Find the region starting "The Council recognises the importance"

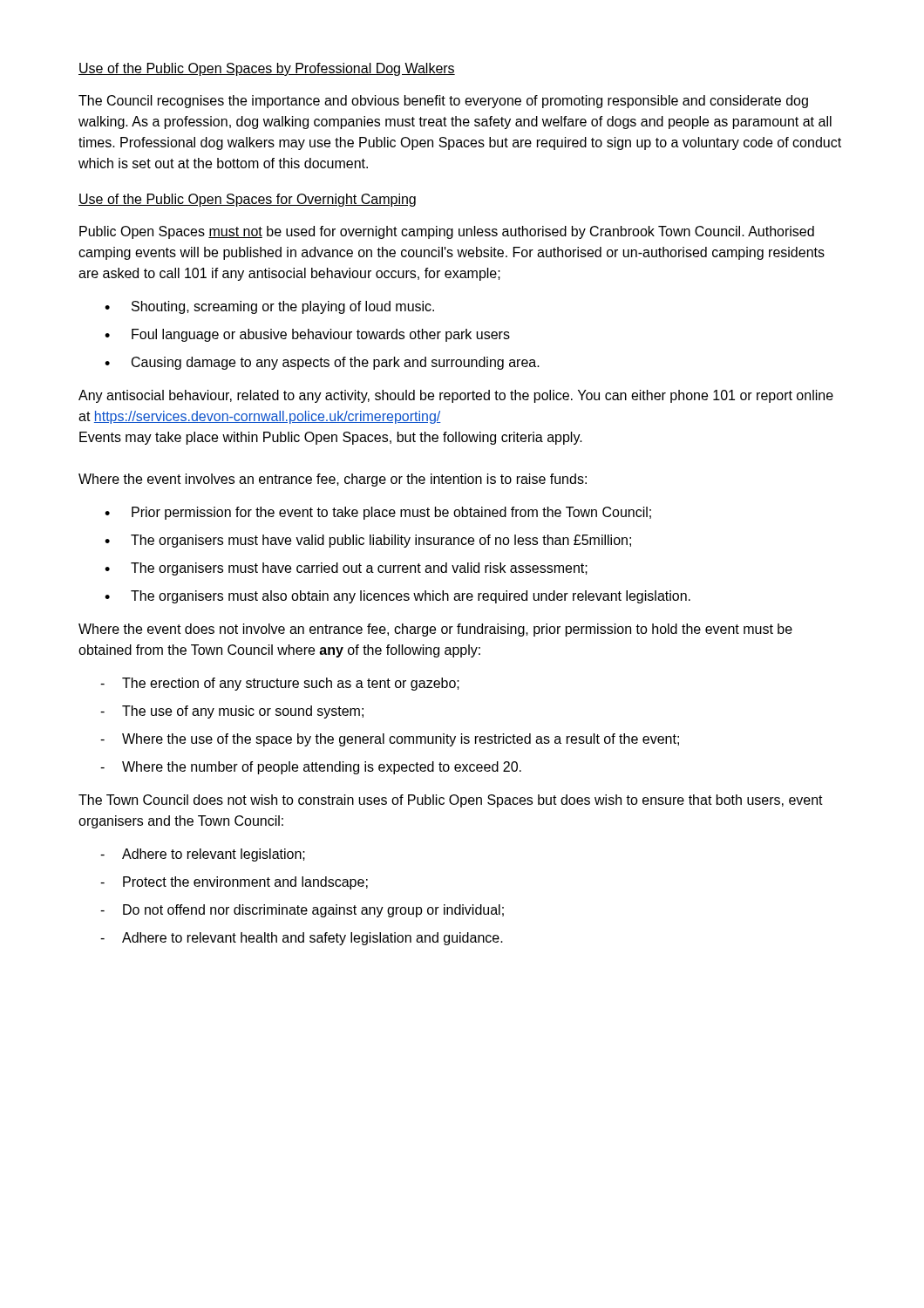[460, 132]
